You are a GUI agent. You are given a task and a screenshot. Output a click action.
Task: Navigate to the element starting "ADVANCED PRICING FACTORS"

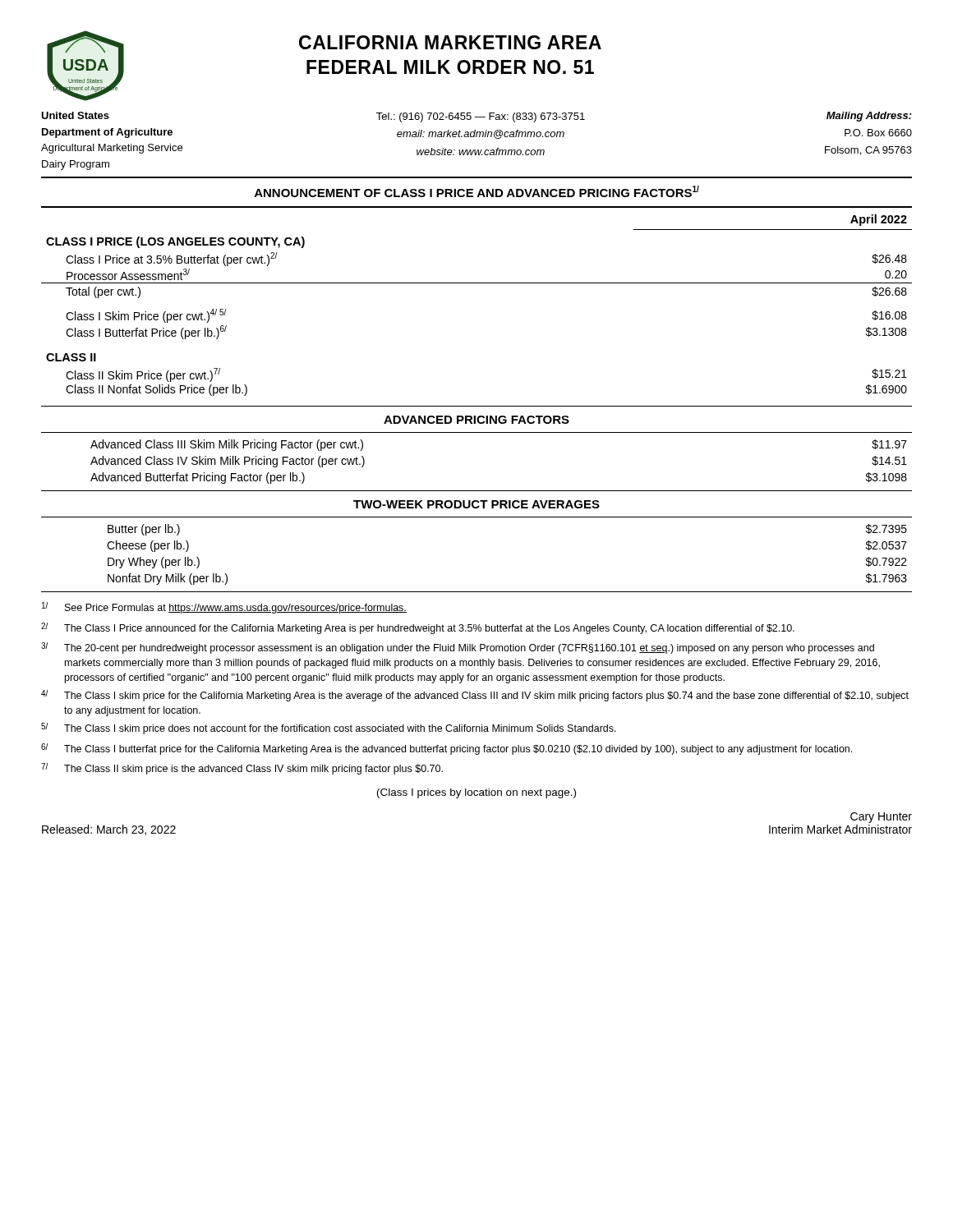tap(476, 420)
